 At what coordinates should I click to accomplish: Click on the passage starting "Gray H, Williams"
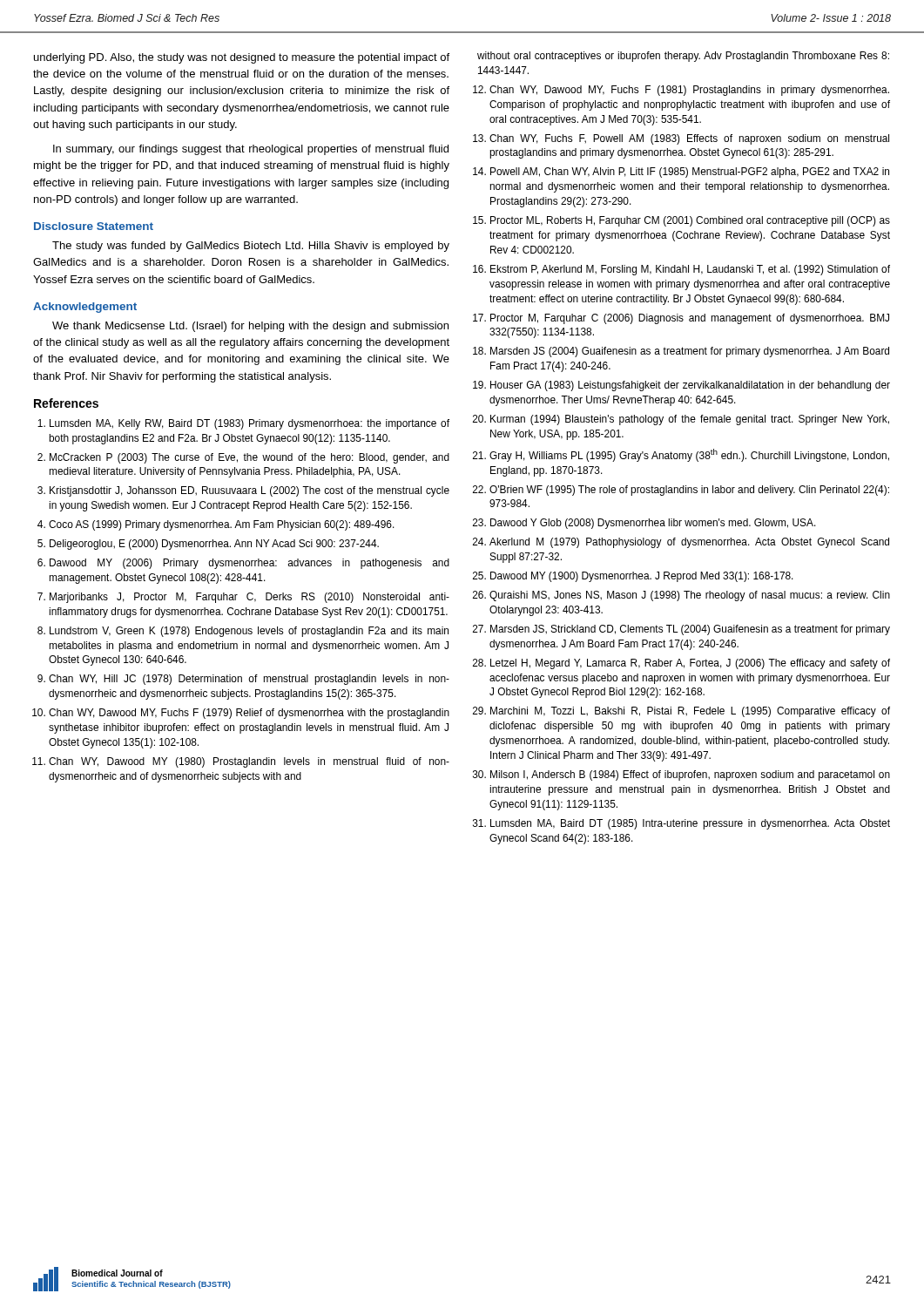(x=690, y=462)
